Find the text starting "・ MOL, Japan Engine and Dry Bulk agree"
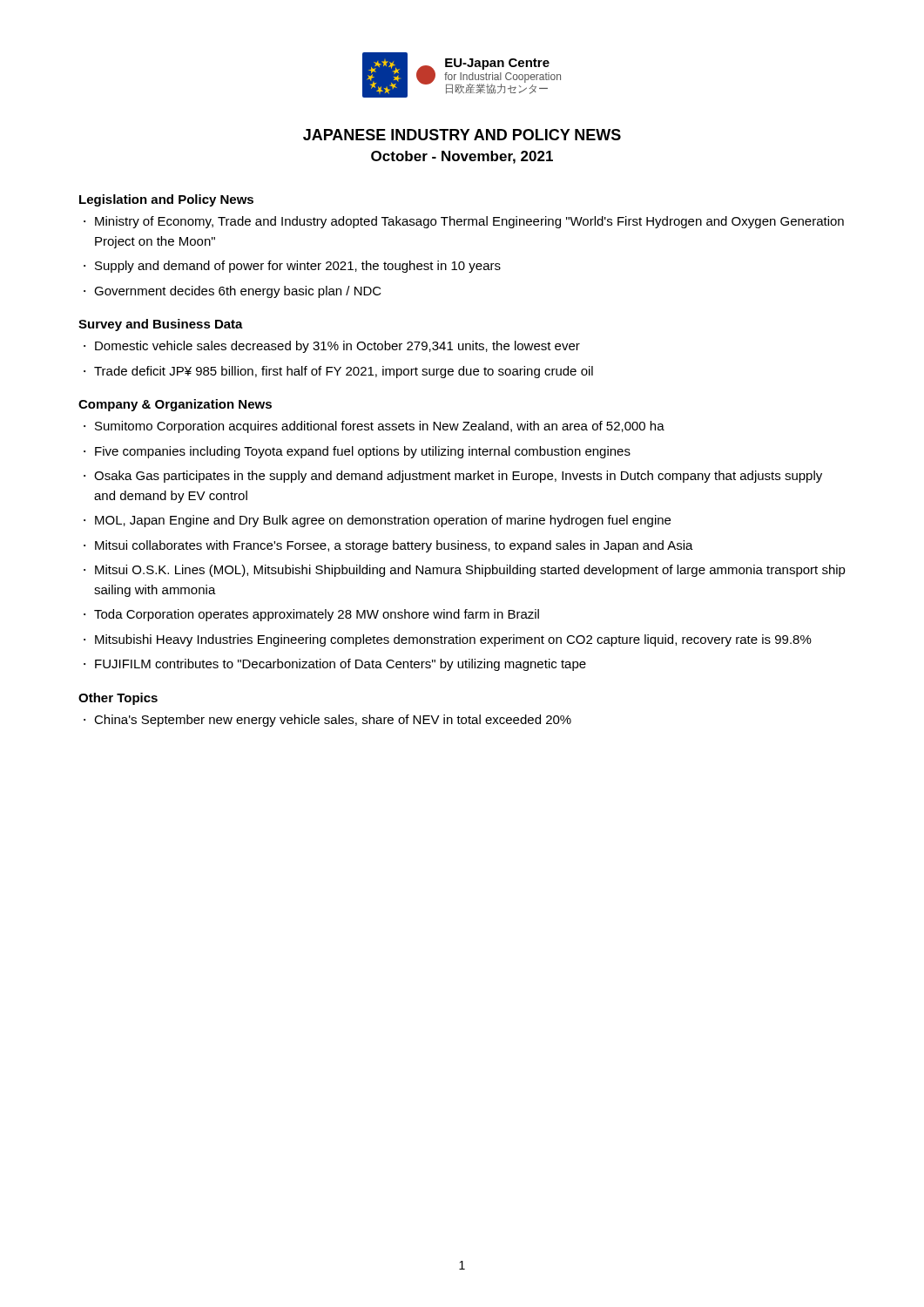Screen dimensions: 1307x924 (x=462, y=520)
